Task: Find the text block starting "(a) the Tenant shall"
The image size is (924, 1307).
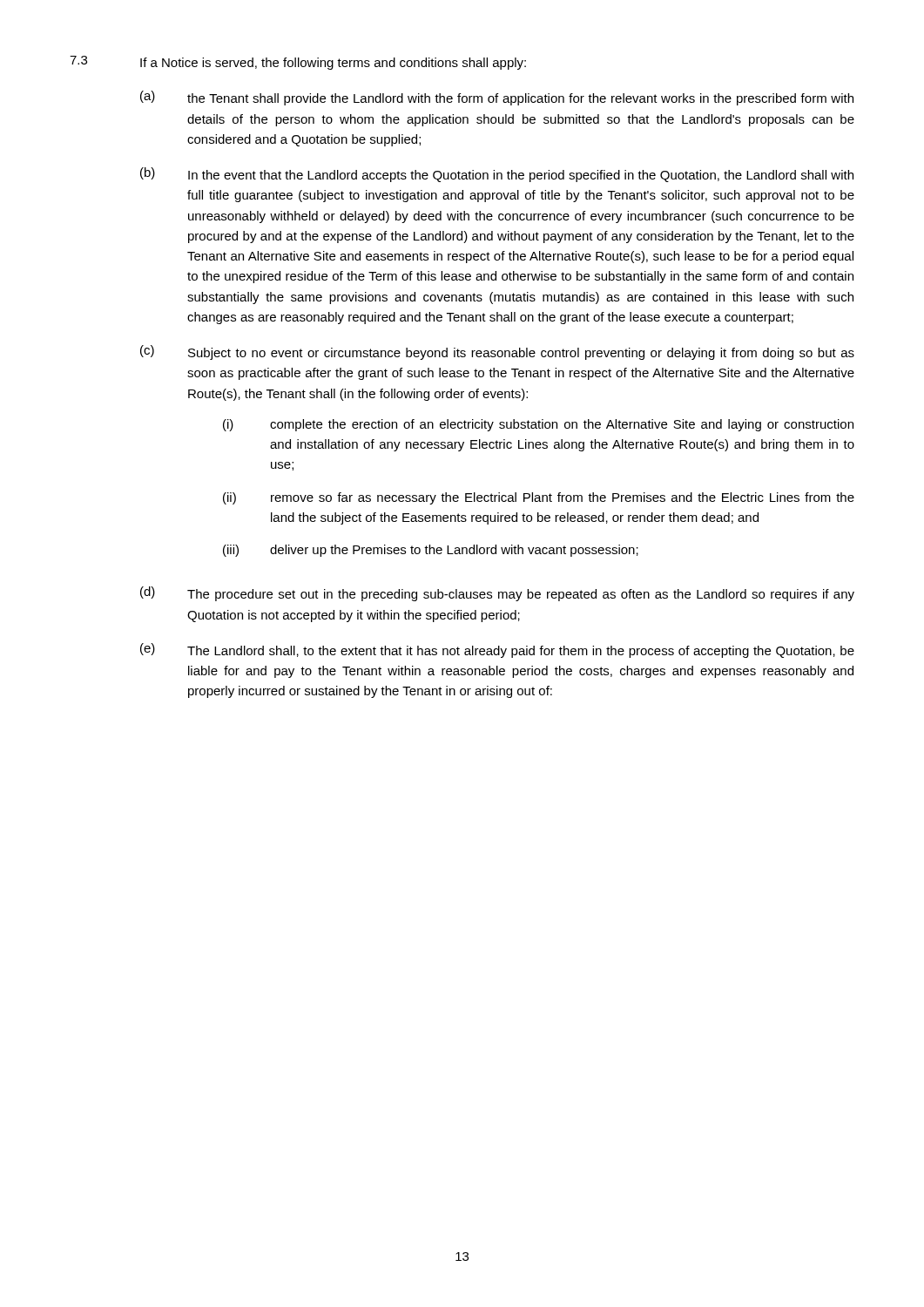Action: pyautogui.click(x=497, y=119)
